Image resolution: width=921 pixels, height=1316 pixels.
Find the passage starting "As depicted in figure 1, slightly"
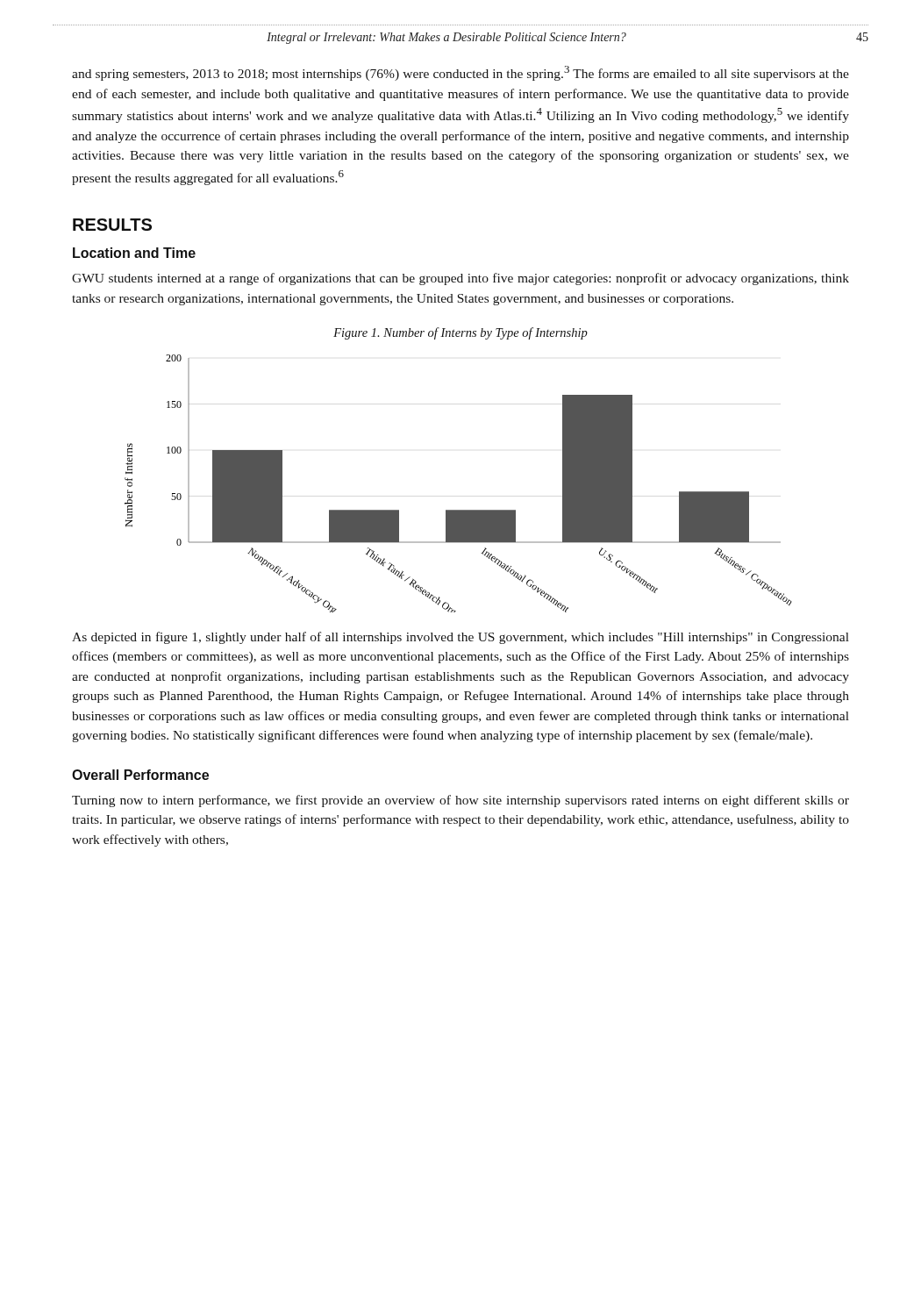click(x=460, y=686)
